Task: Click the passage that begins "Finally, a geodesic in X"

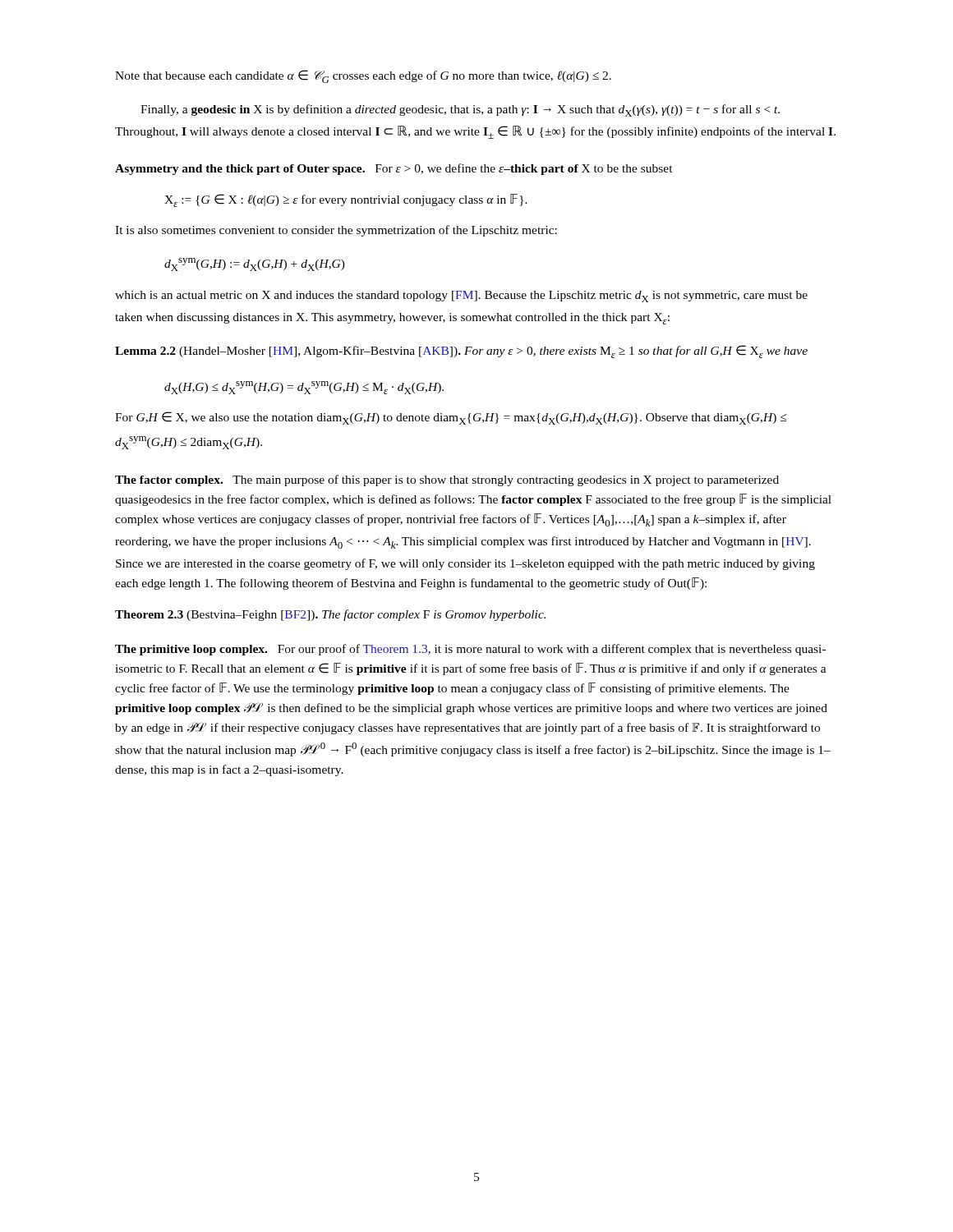Action: coord(476,122)
